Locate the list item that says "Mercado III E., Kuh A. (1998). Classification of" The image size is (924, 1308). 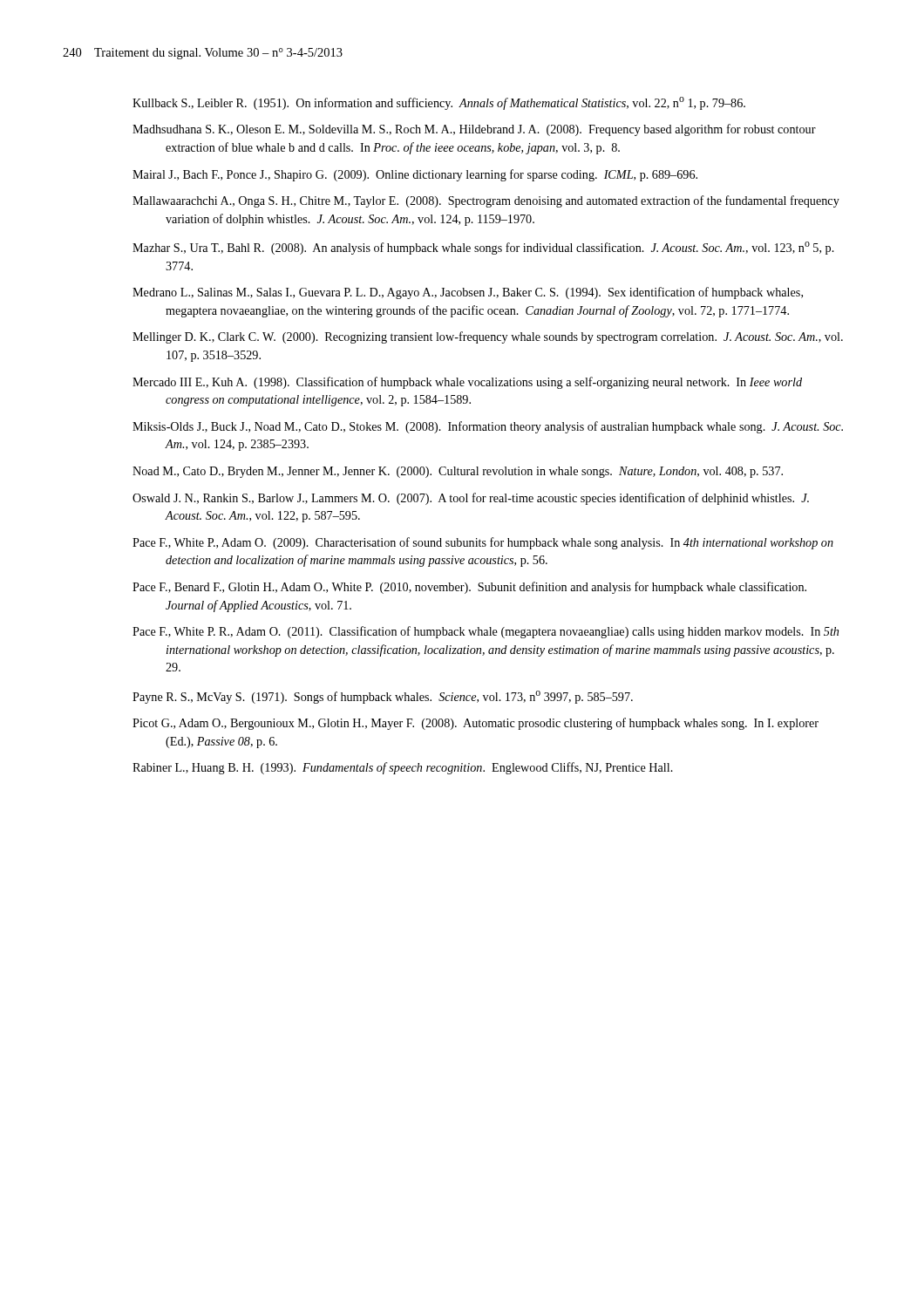(467, 391)
